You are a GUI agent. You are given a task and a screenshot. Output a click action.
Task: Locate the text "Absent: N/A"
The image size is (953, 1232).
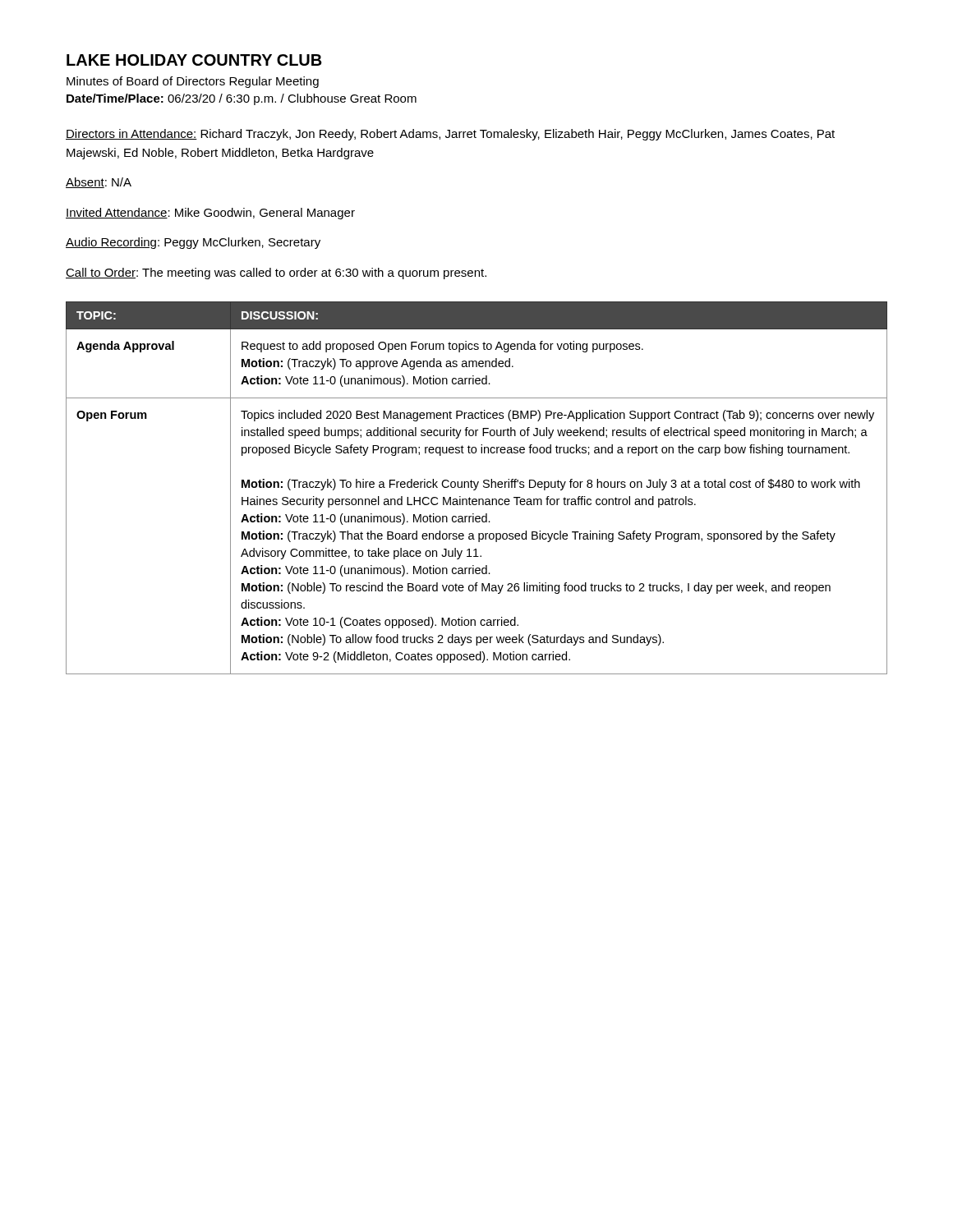point(99,182)
